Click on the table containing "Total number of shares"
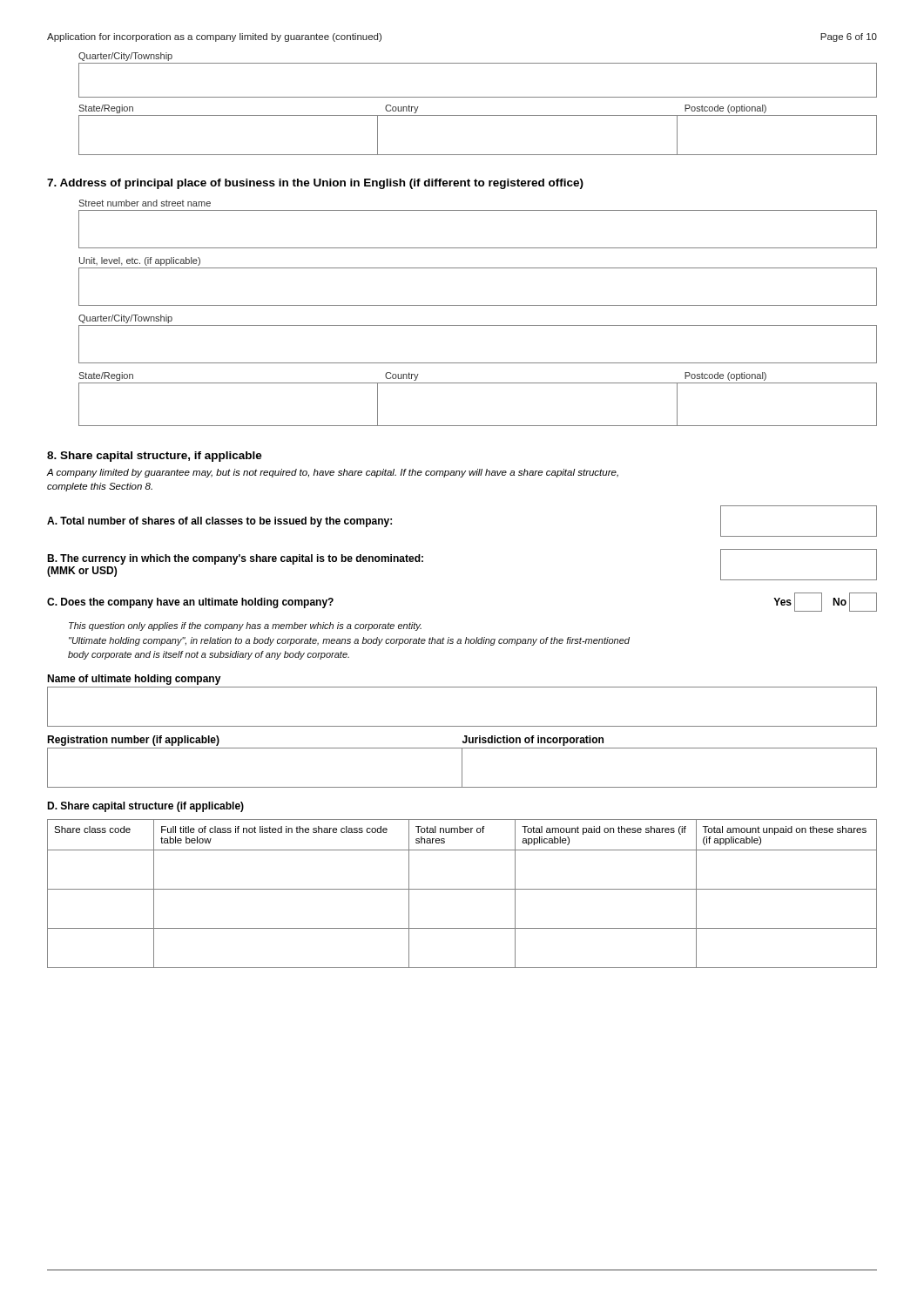This screenshot has width=924, height=1307. pyautogui.click(x=462, y=893)
